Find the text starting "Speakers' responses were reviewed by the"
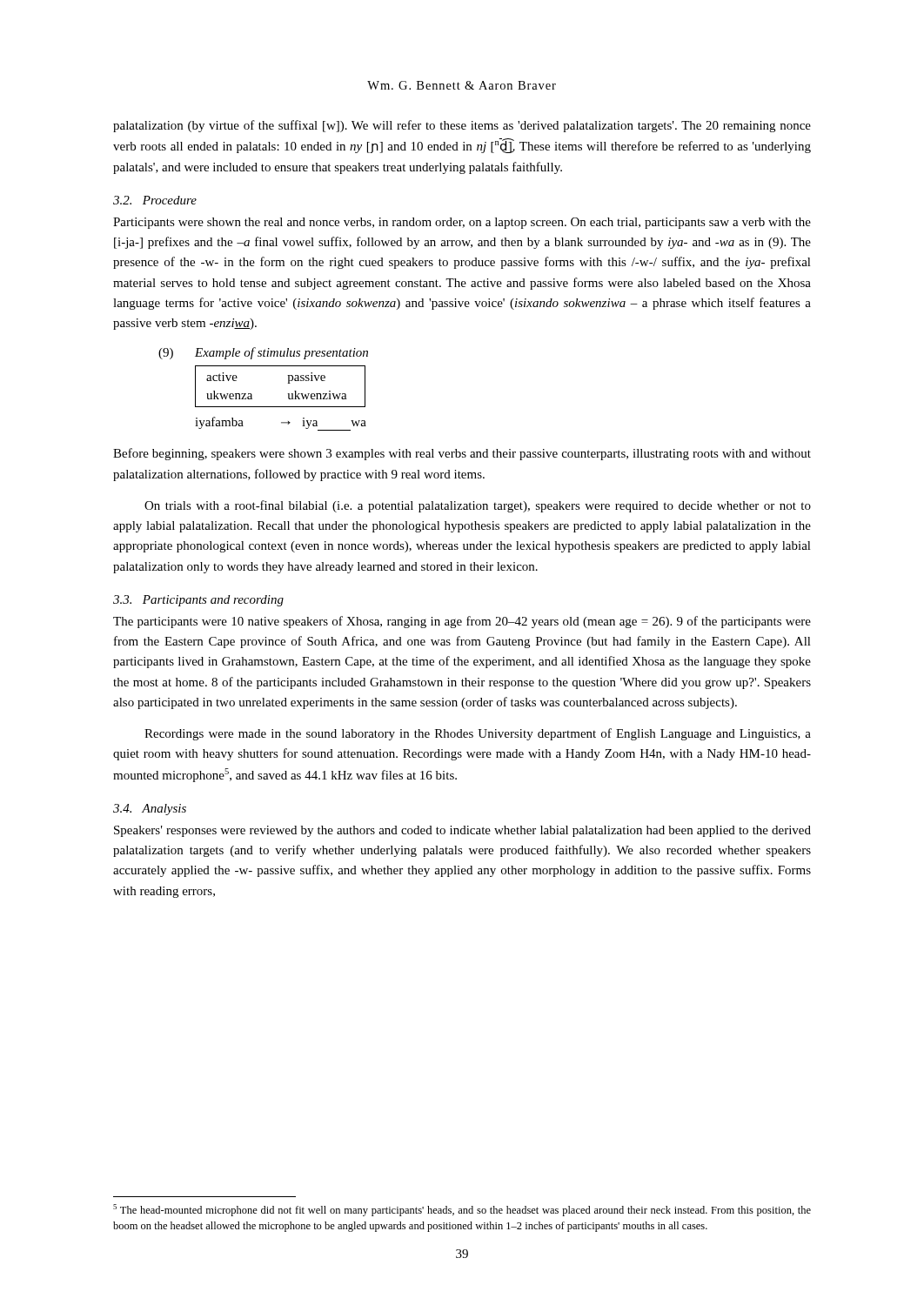This screenshot has height=1305, width=924. [x=462, y=860]
